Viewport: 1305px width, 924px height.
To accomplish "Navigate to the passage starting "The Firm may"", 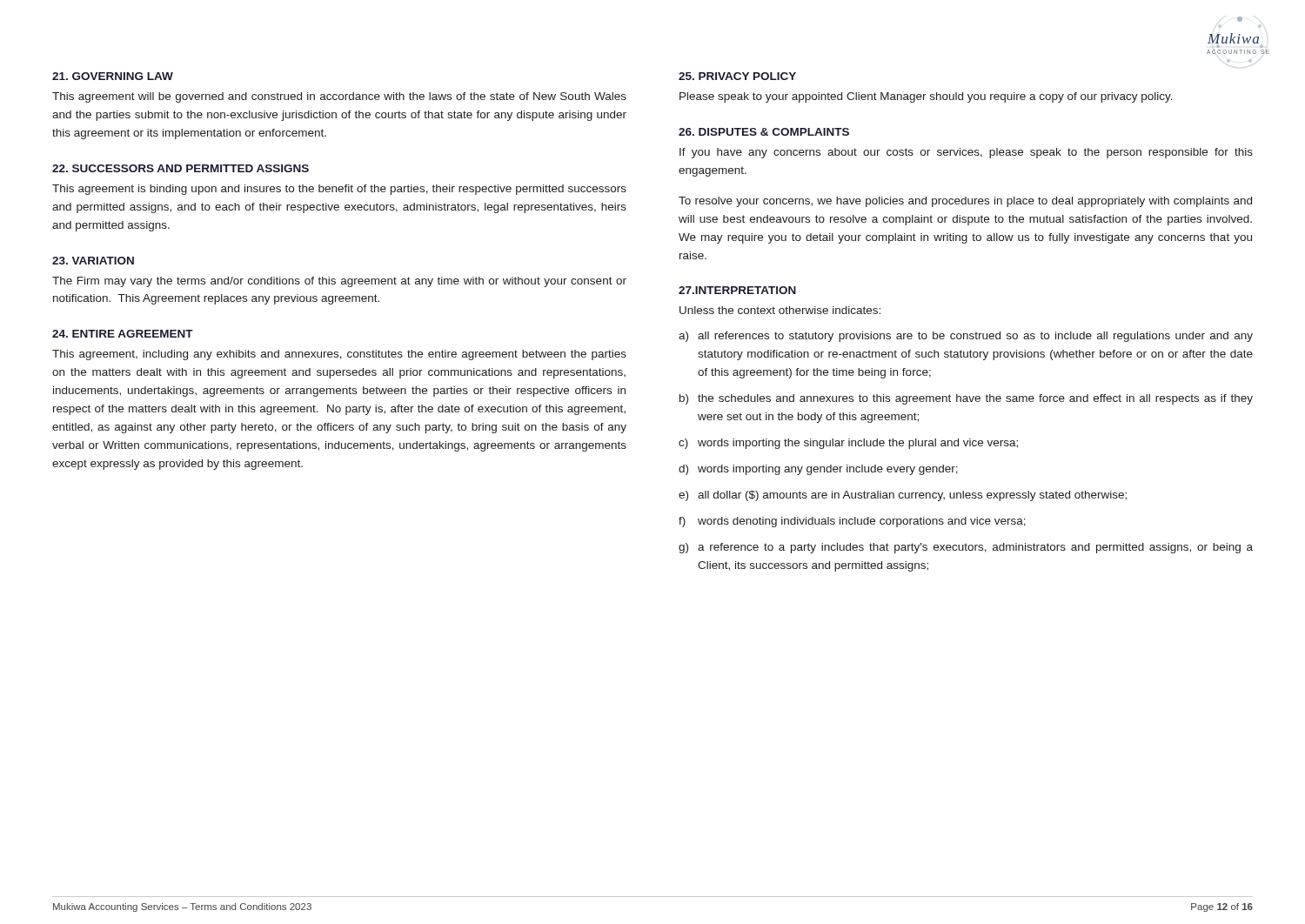I will click(x=339, y=289).
